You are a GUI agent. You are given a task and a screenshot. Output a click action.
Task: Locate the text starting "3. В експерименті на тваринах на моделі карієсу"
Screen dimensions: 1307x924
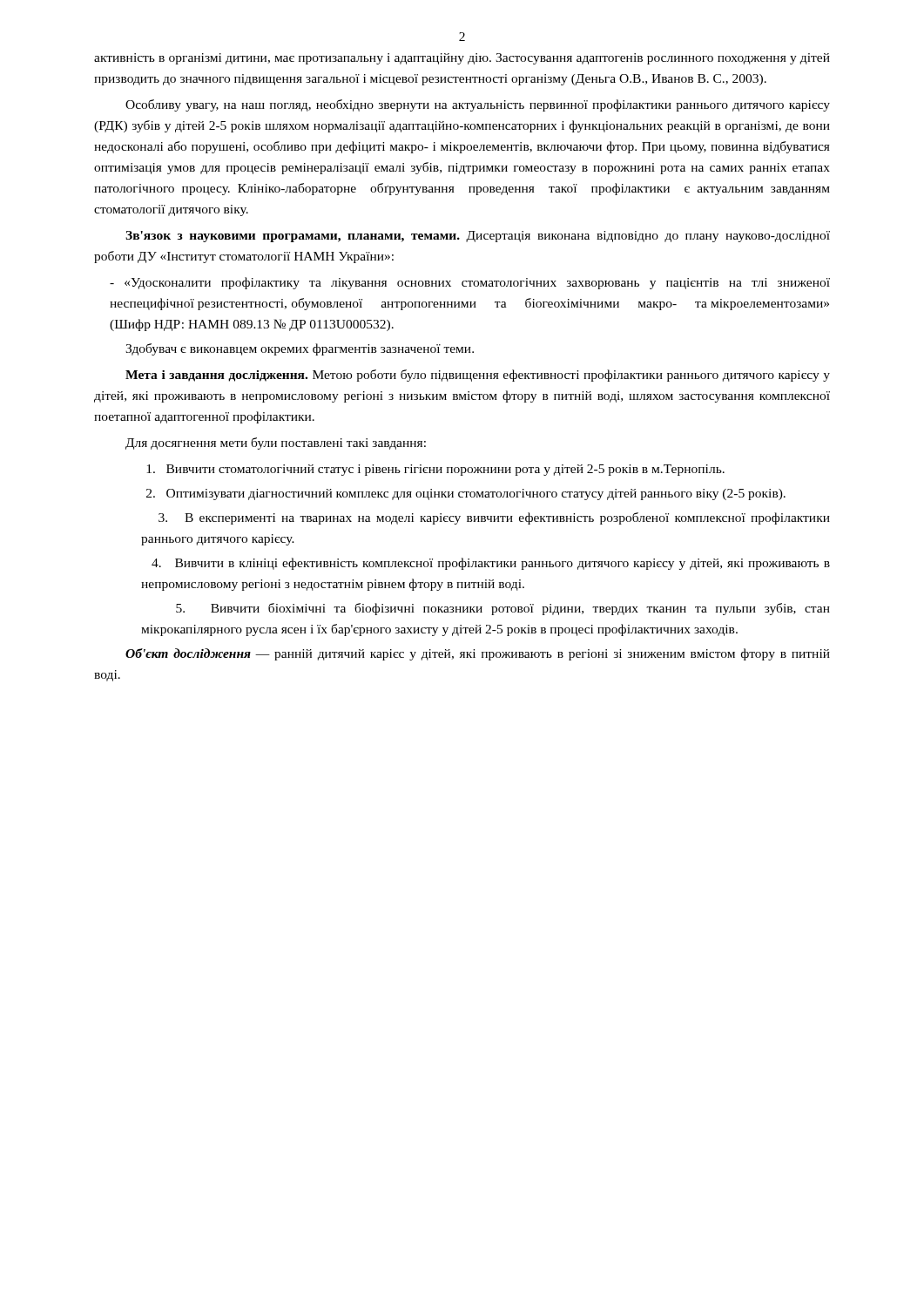tap(462, 528)
